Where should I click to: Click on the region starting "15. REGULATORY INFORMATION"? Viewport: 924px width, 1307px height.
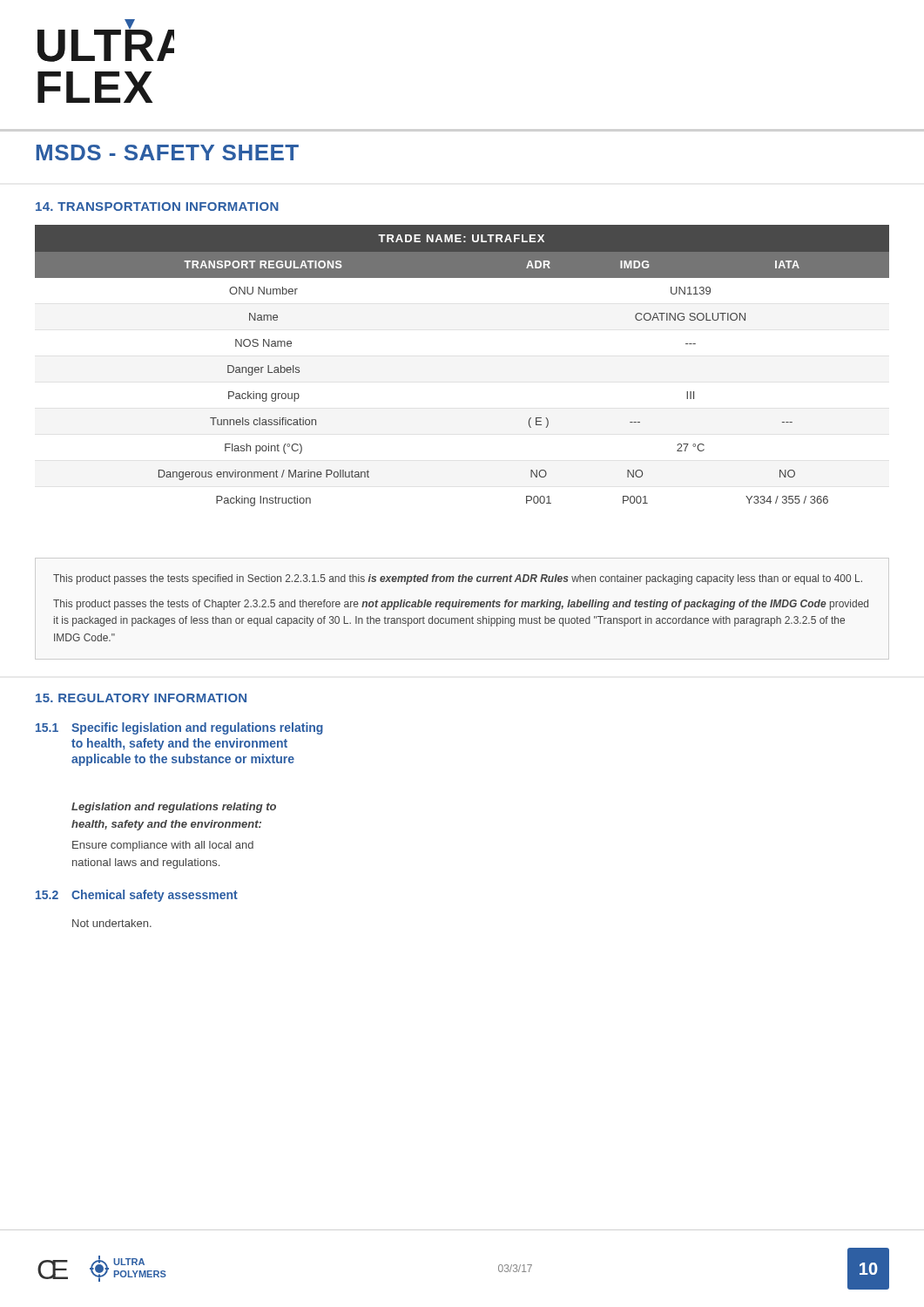point(141,697)
